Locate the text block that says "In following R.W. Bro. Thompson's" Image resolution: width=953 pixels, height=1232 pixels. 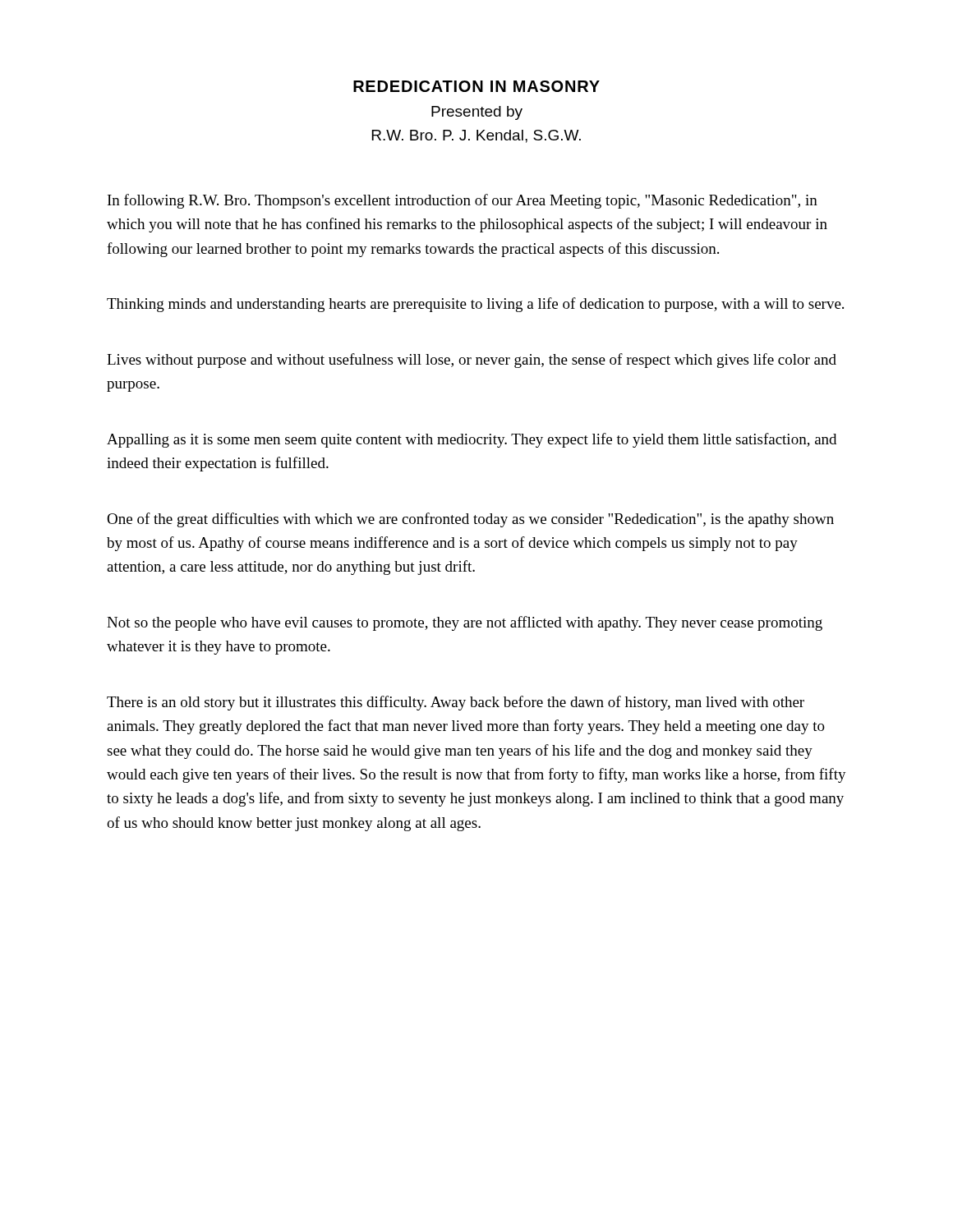click(x=467, y=224)
